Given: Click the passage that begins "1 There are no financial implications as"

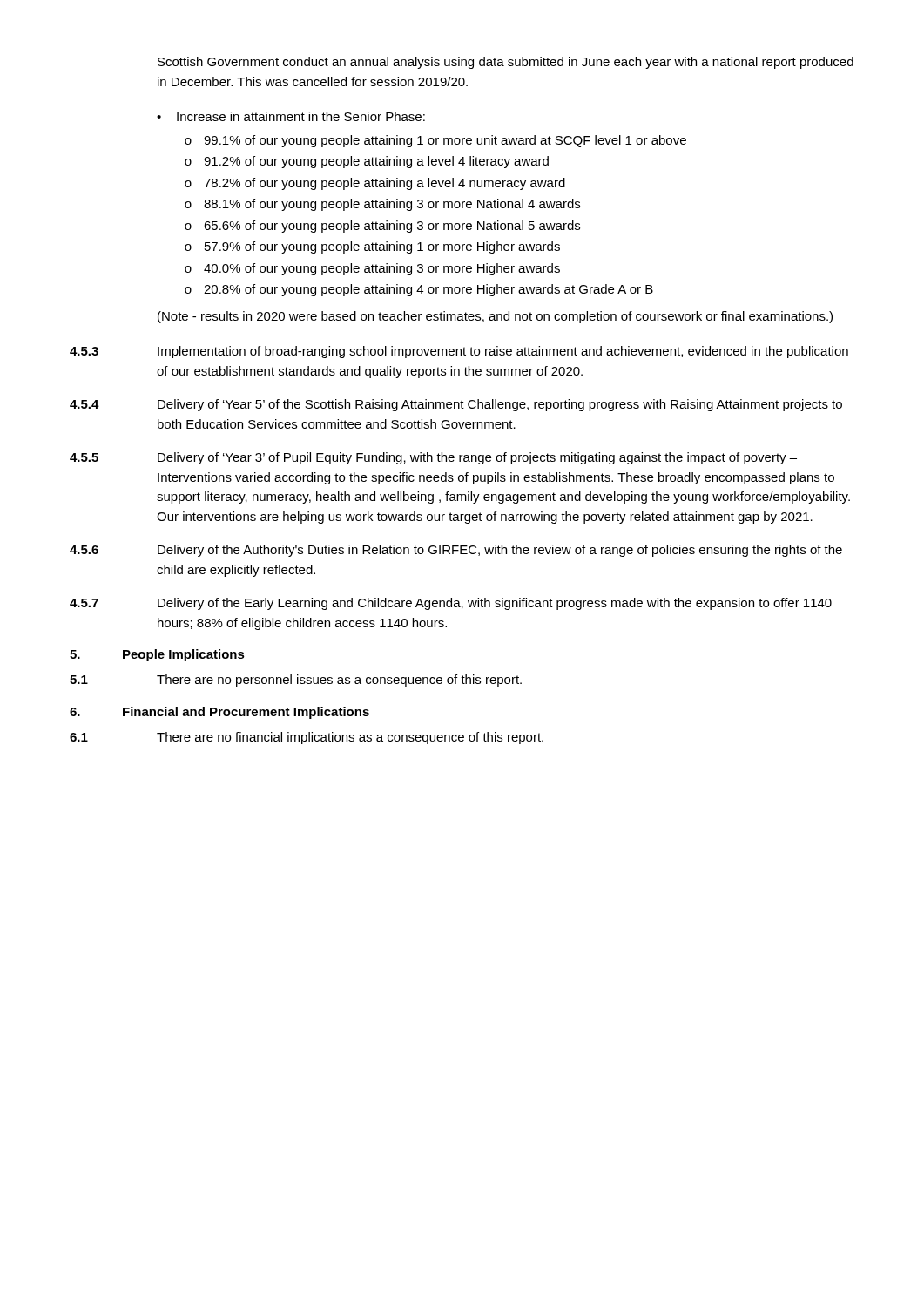Looking at the screenshot, I should pyautogui.click(x=462, y=737).
